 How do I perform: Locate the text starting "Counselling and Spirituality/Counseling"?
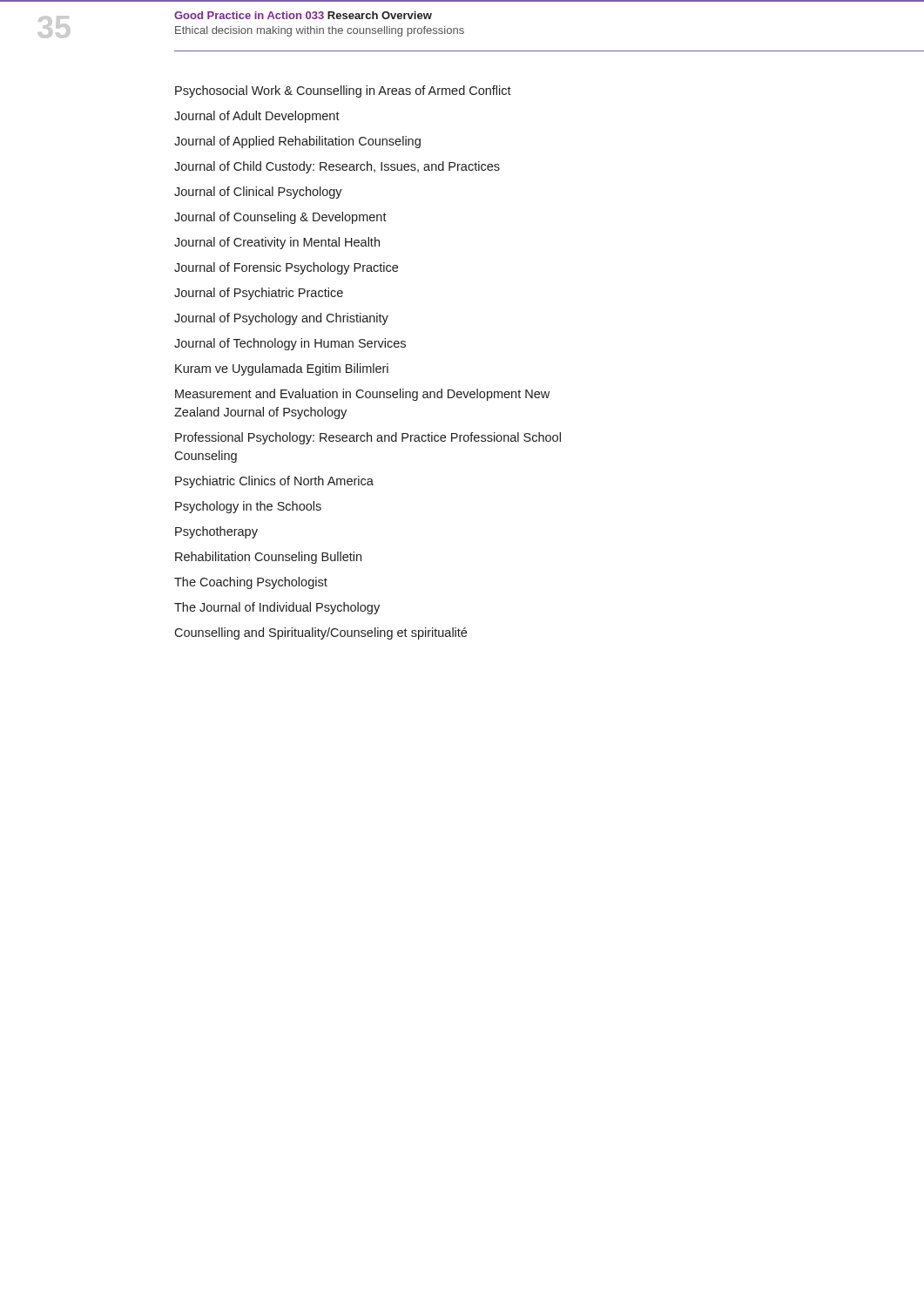321,633
